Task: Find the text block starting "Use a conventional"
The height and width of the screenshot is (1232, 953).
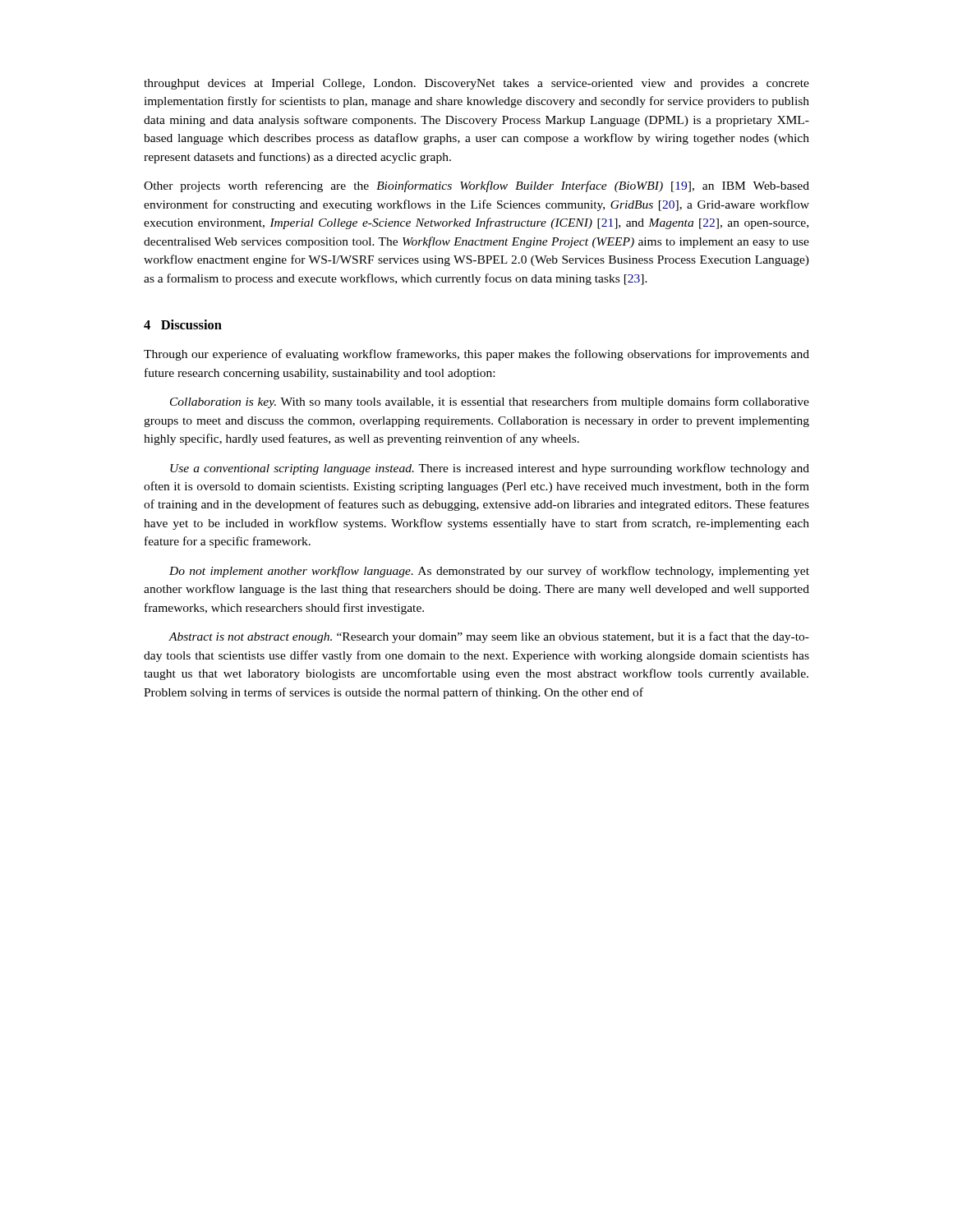Action: coord(476,505)
